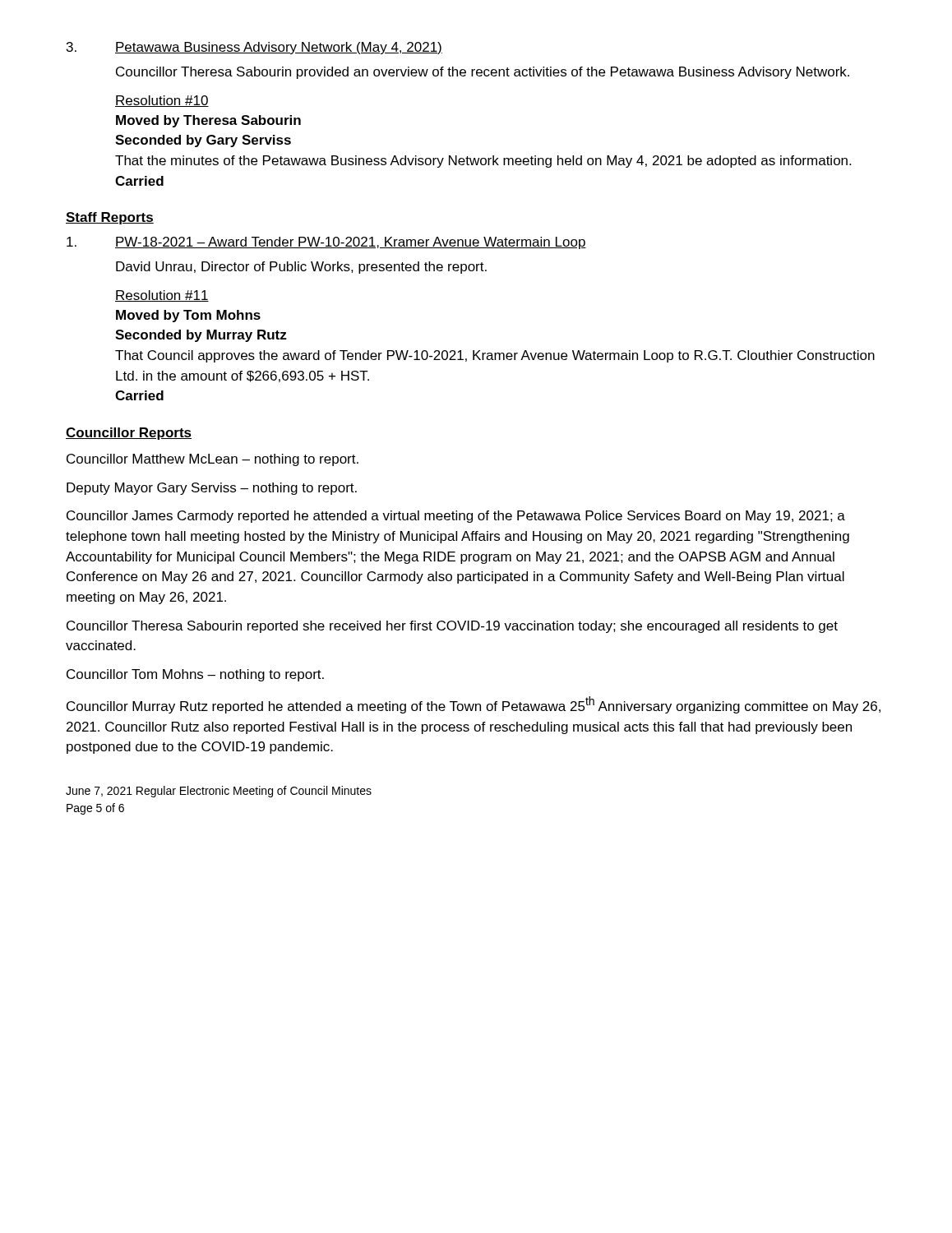The height and width of the screenshot is (1233, 952).
Task: Select the element starting "Councillor James Carmody reported he attended a virtual"
Action: click(x=476, y=557)
